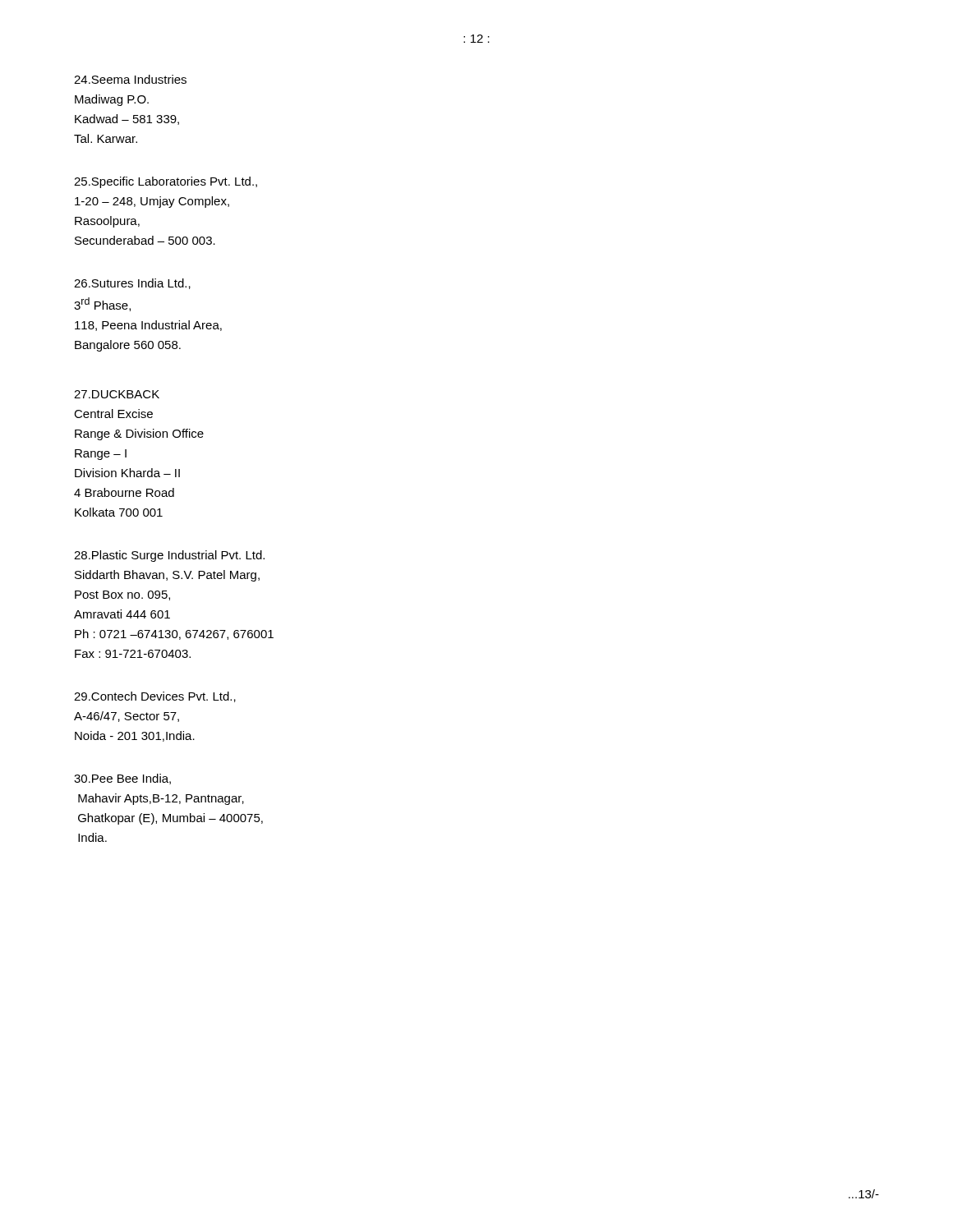Where is the passage that starts "28.Plastic Surge Industrial Pvt. Ltd. Siddarth Bhavan, S.V."?

coord(174,604)
